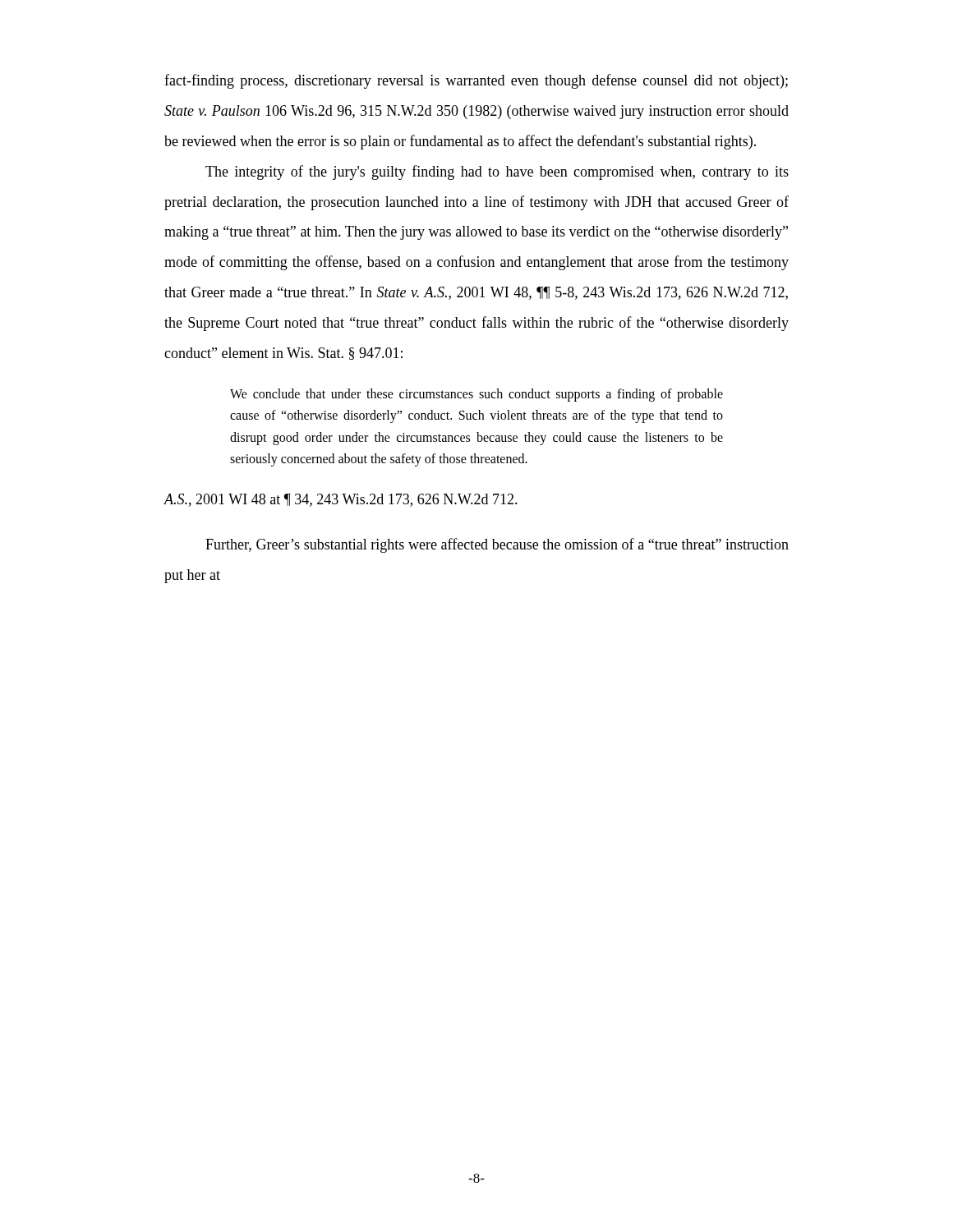The height and width of the screenshot is (1232, 953).
Task: Point to the block starting "fact-finding process, discretionary reversal is"
Action: click(476, 111)
